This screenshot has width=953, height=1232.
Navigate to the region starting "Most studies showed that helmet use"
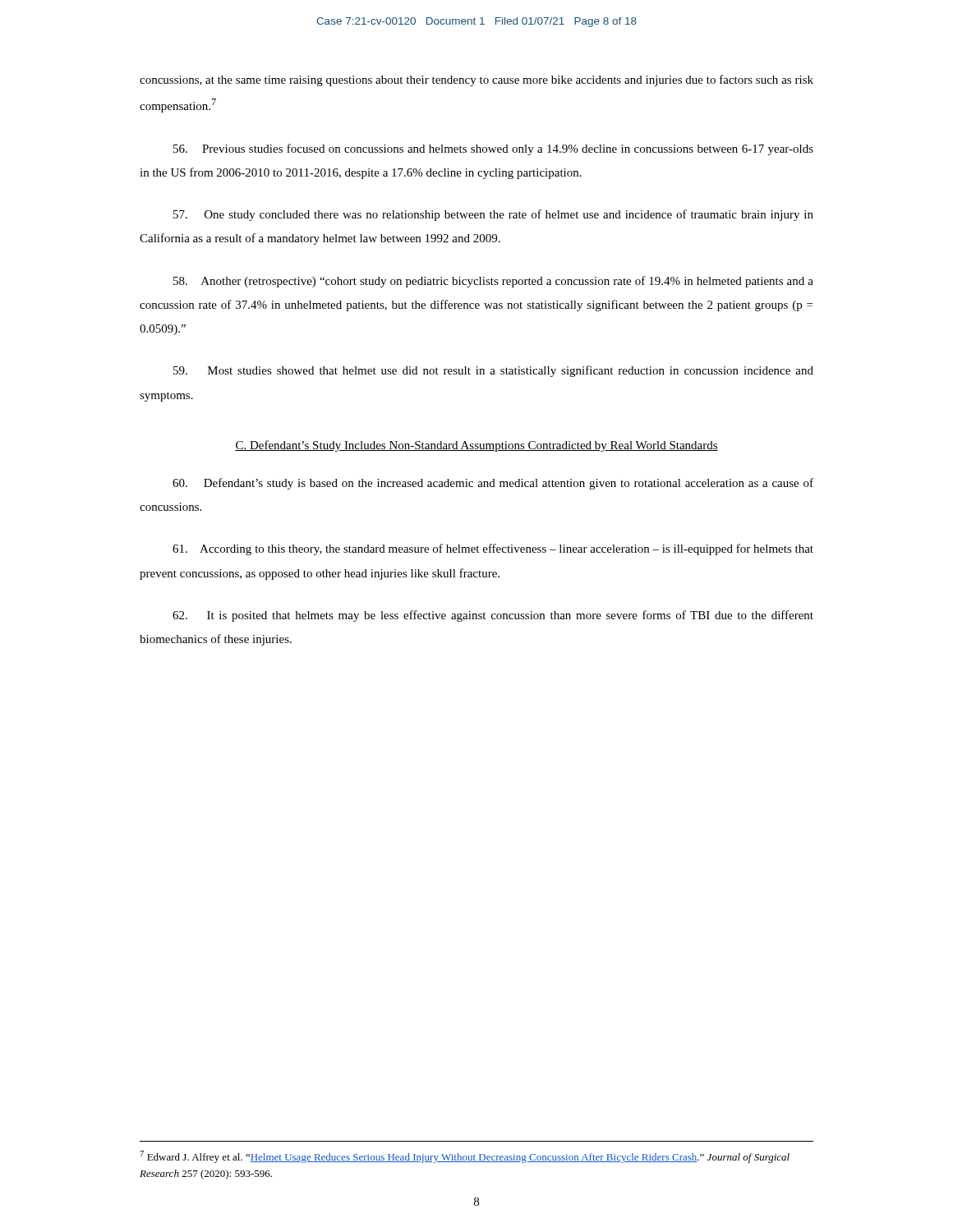click(x=476, y=383)
